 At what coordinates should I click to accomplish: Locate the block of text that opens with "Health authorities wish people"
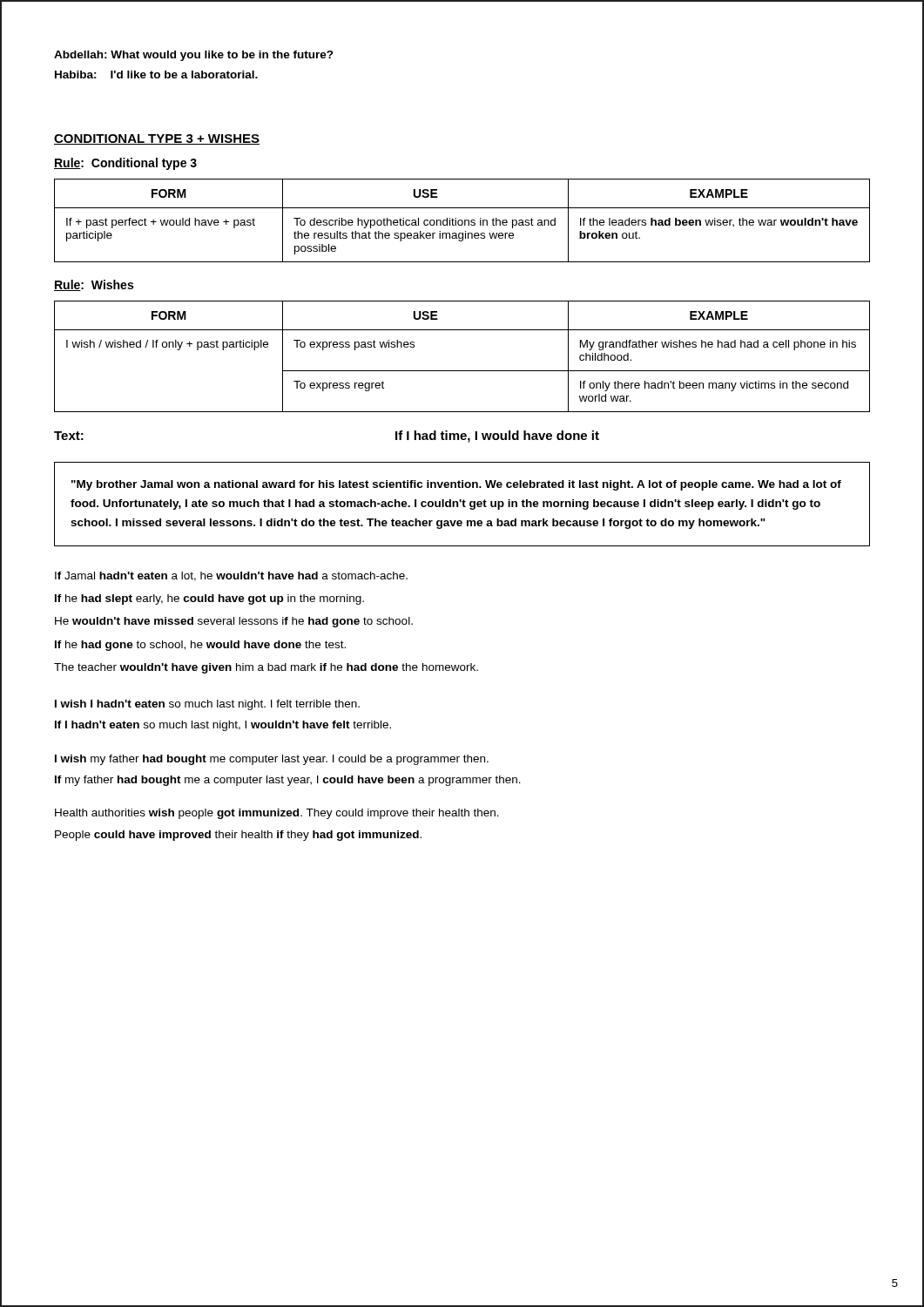coord(462,824)
